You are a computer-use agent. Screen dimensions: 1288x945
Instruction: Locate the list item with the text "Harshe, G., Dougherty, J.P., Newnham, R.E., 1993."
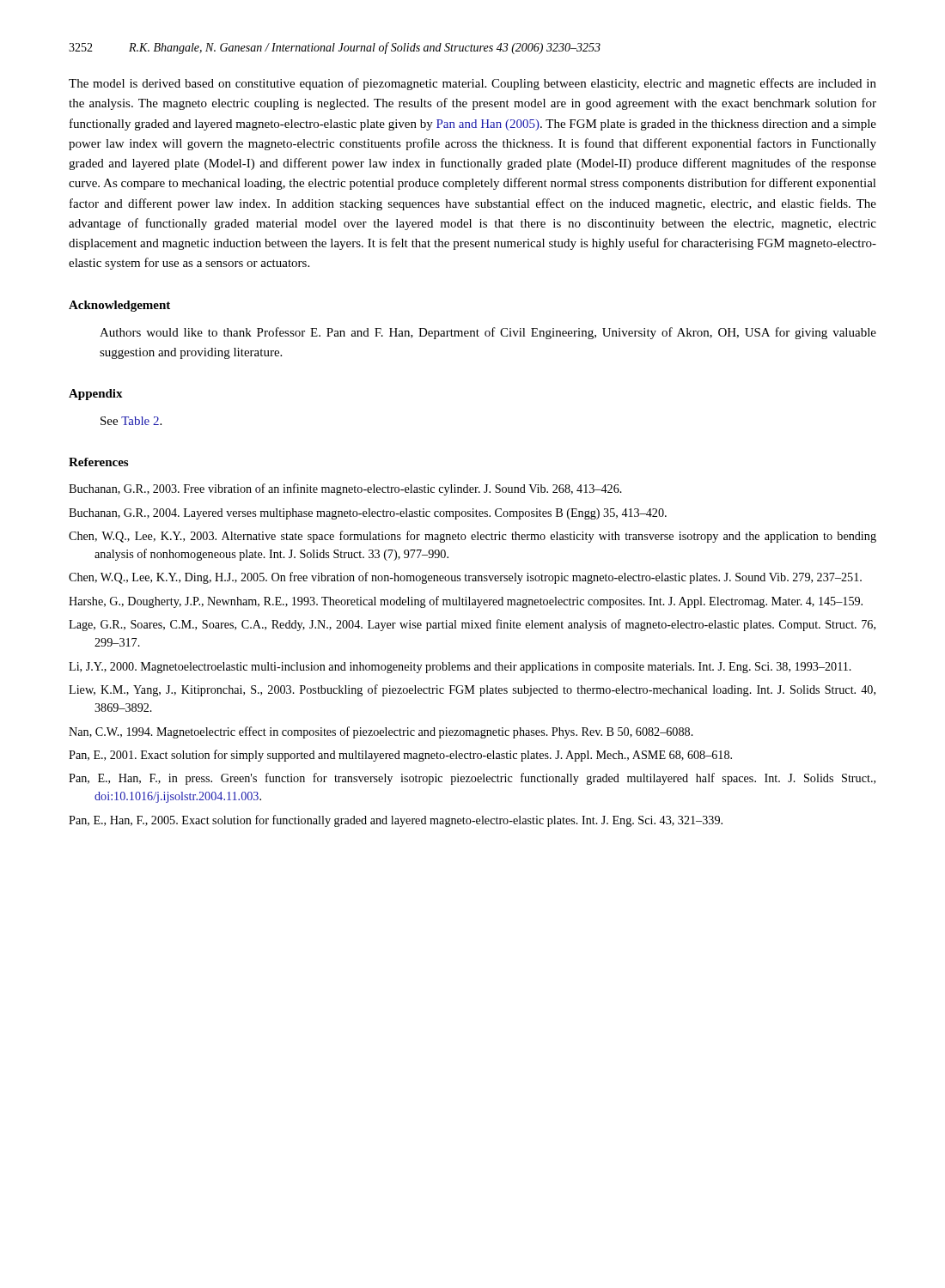[466, 601]
